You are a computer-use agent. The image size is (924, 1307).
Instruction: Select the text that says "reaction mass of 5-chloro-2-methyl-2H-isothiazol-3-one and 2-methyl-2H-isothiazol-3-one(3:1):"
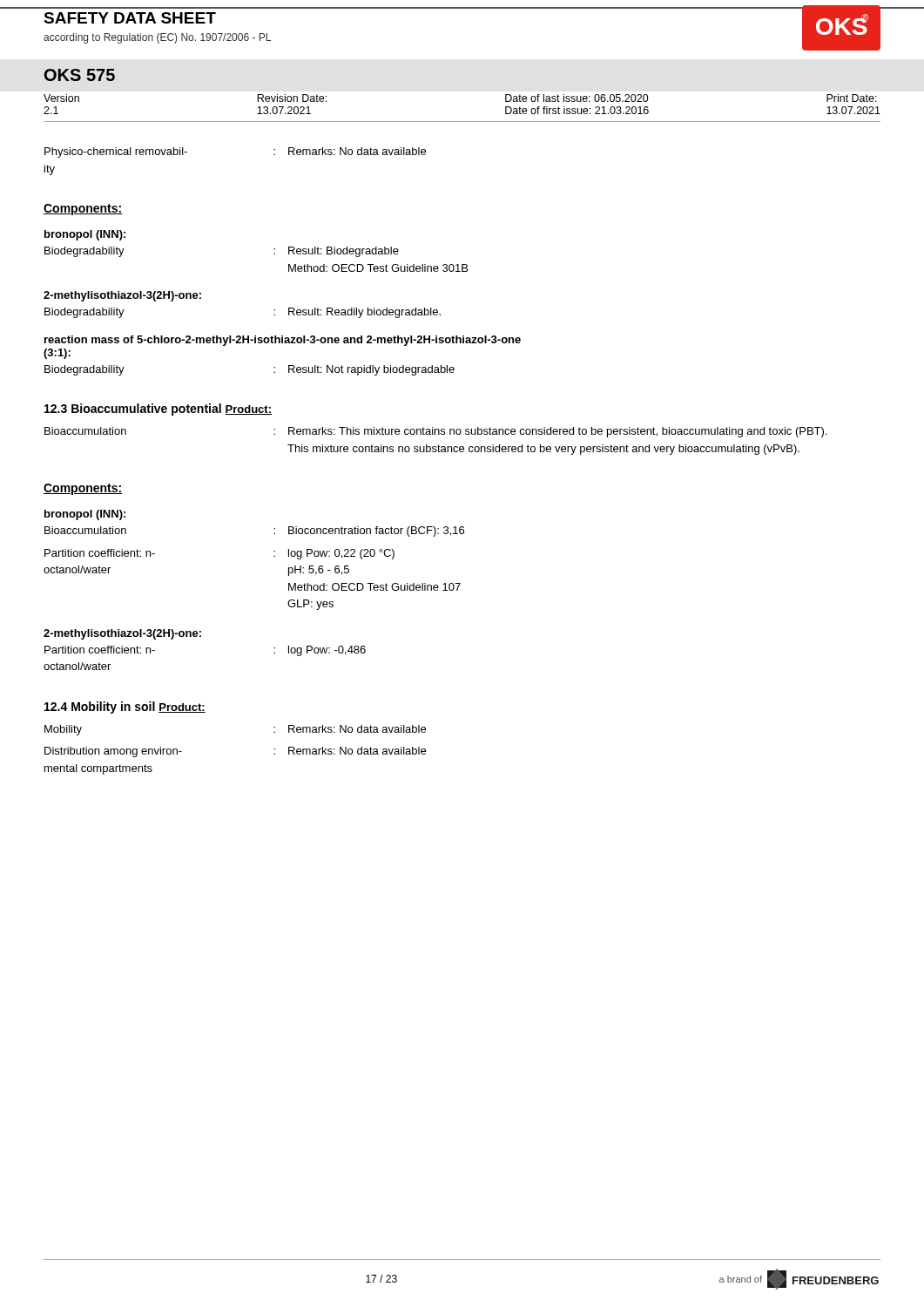click(x=282, y=345)
